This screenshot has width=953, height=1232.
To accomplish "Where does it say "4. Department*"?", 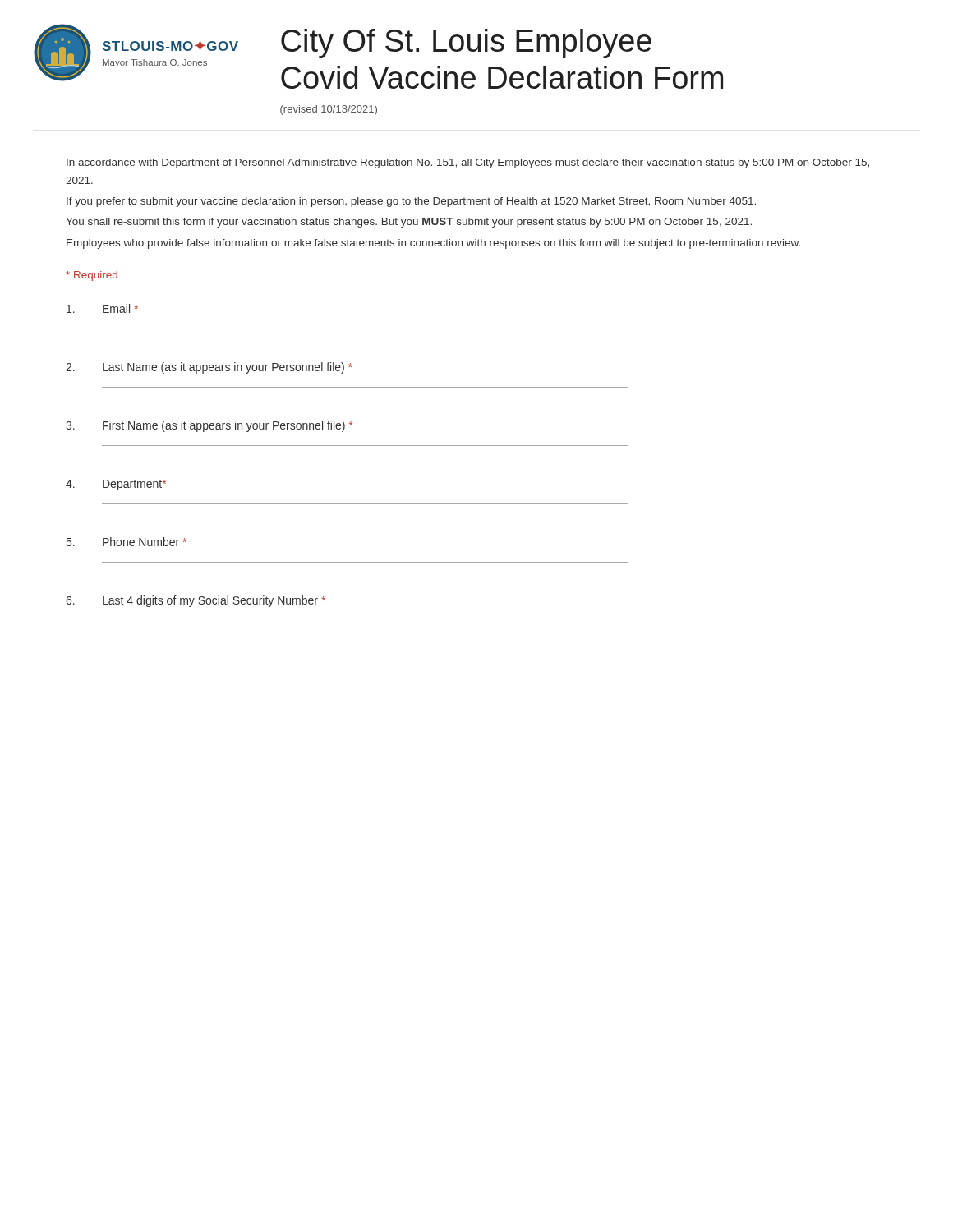I will click(116, 484).
